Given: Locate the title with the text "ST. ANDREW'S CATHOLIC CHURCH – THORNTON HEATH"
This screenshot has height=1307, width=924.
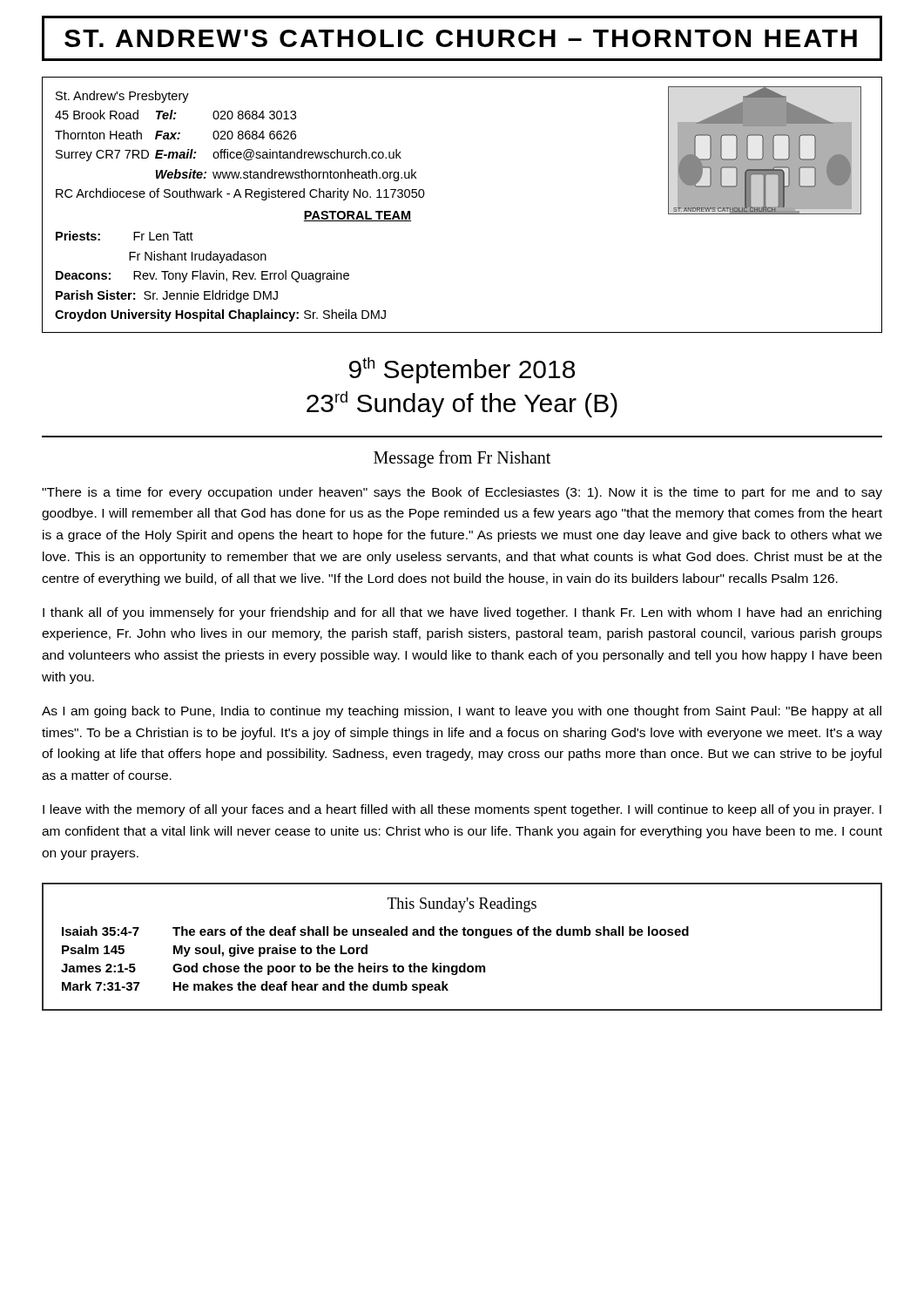Looking at the screenshot, I should click(462, 38).
